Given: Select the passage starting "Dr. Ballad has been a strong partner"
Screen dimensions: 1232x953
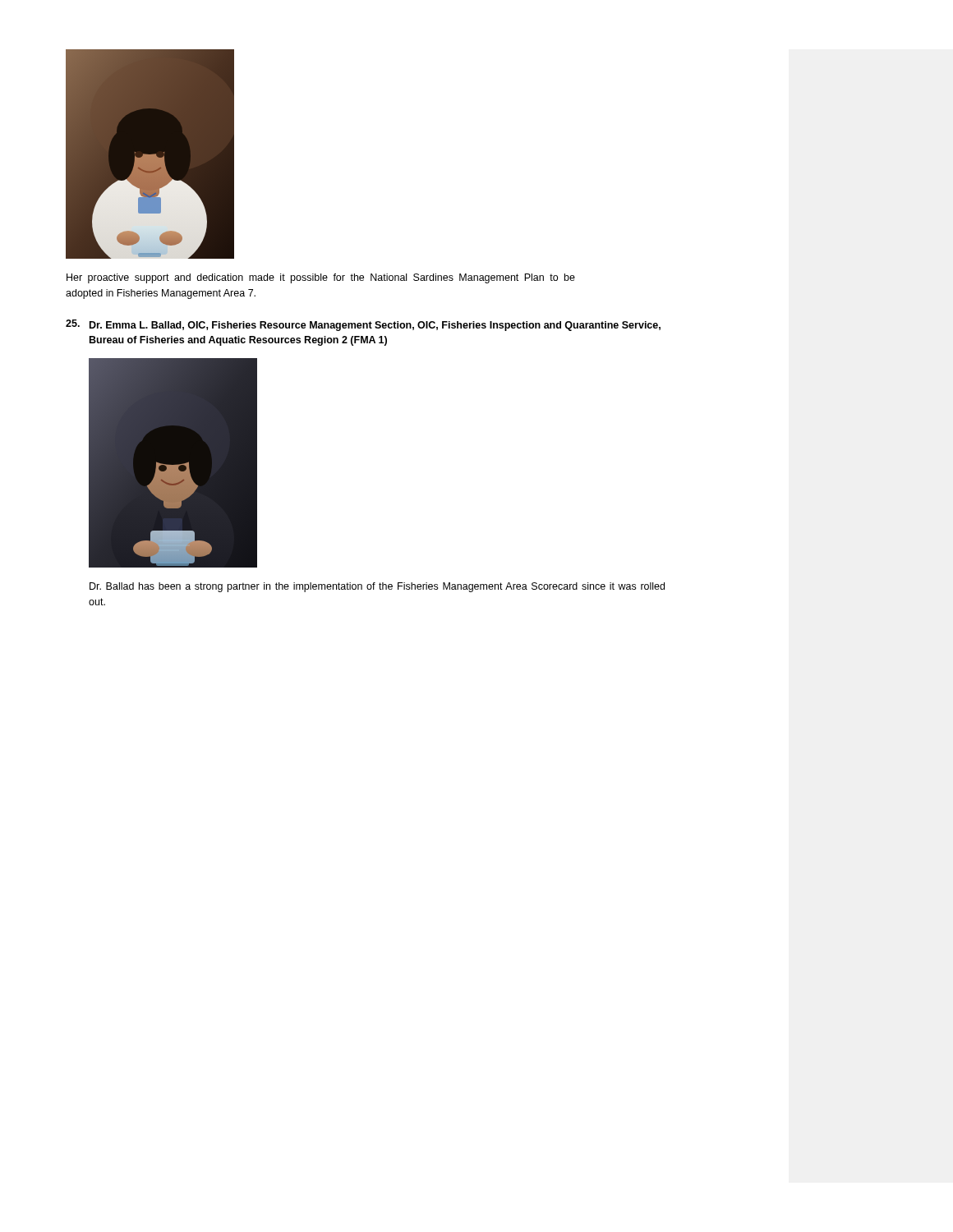Looking at the screenshot, I should coord(377,594).
